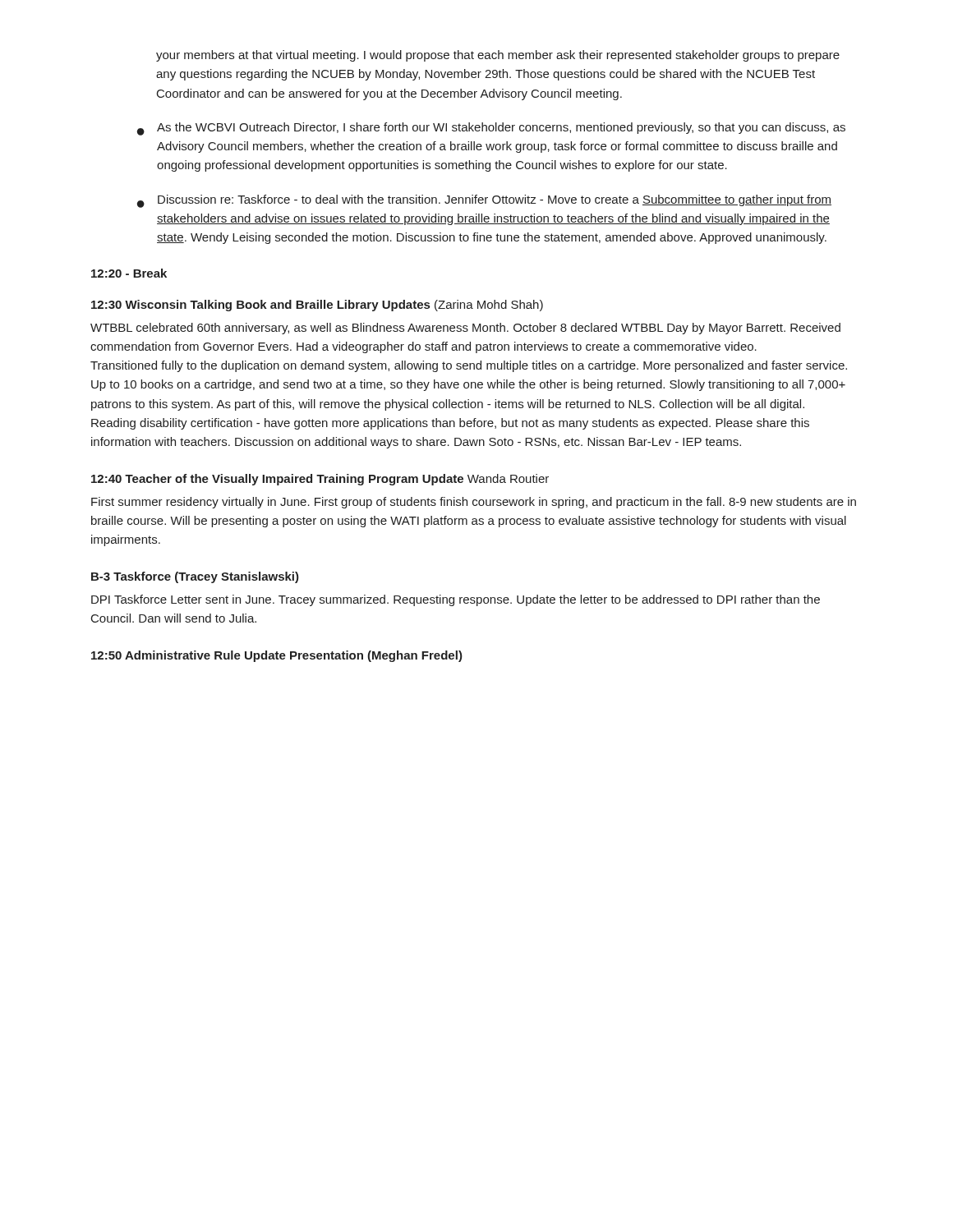Click on the text block that says "your members at"

[498, 74]
